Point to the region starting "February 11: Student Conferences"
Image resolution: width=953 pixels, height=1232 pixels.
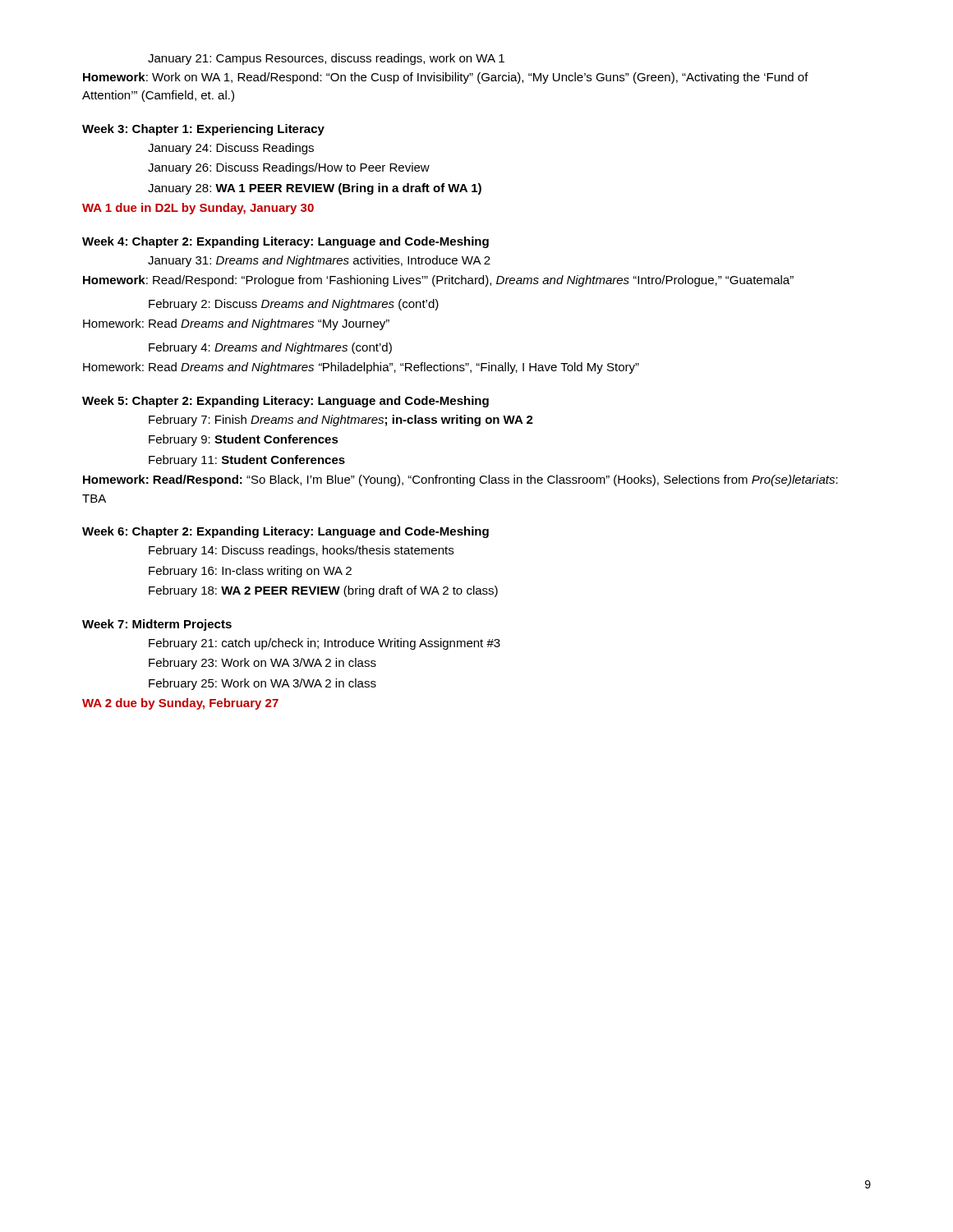(246, 459)
